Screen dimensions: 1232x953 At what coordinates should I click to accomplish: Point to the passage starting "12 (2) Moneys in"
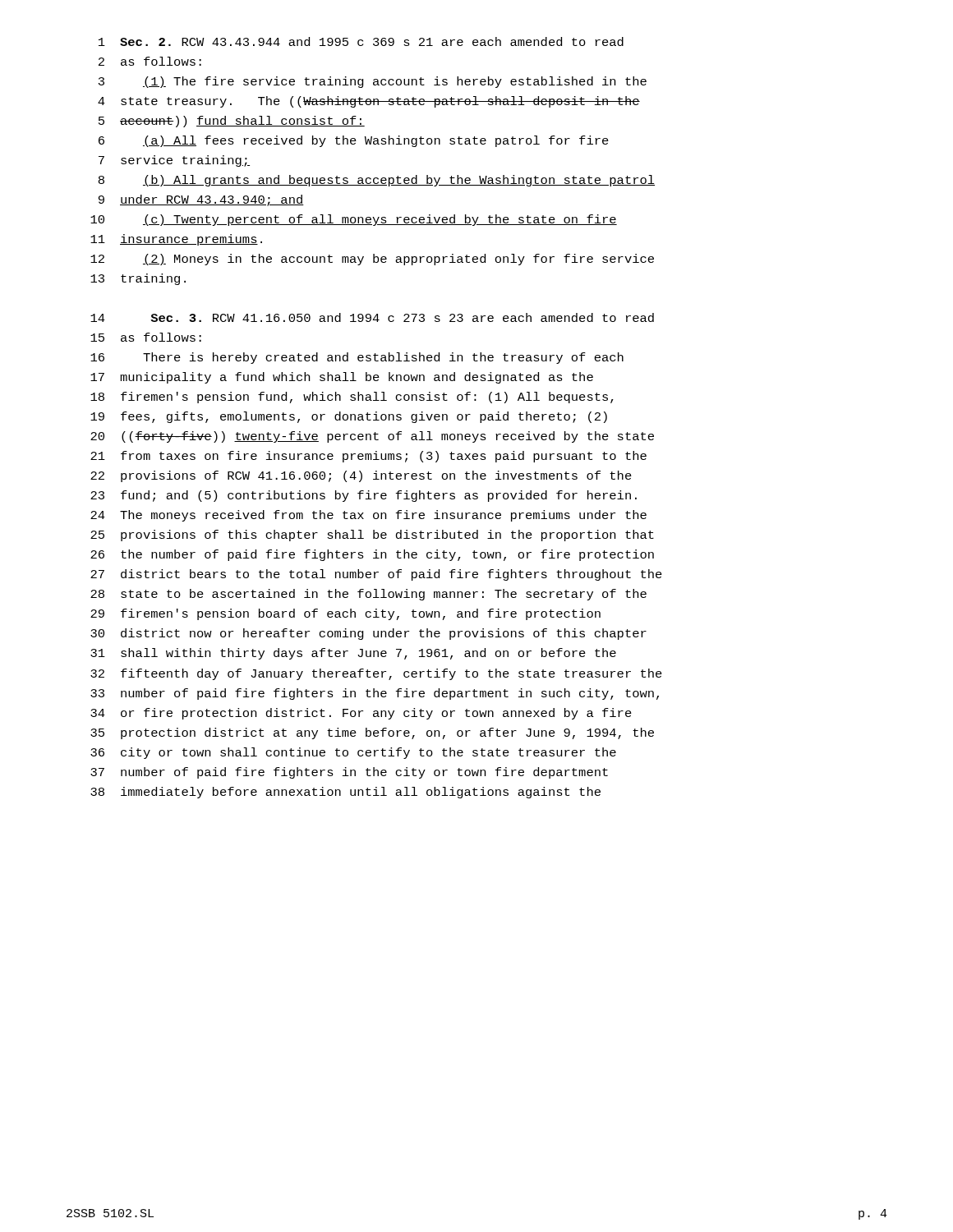tap(476, 260)
